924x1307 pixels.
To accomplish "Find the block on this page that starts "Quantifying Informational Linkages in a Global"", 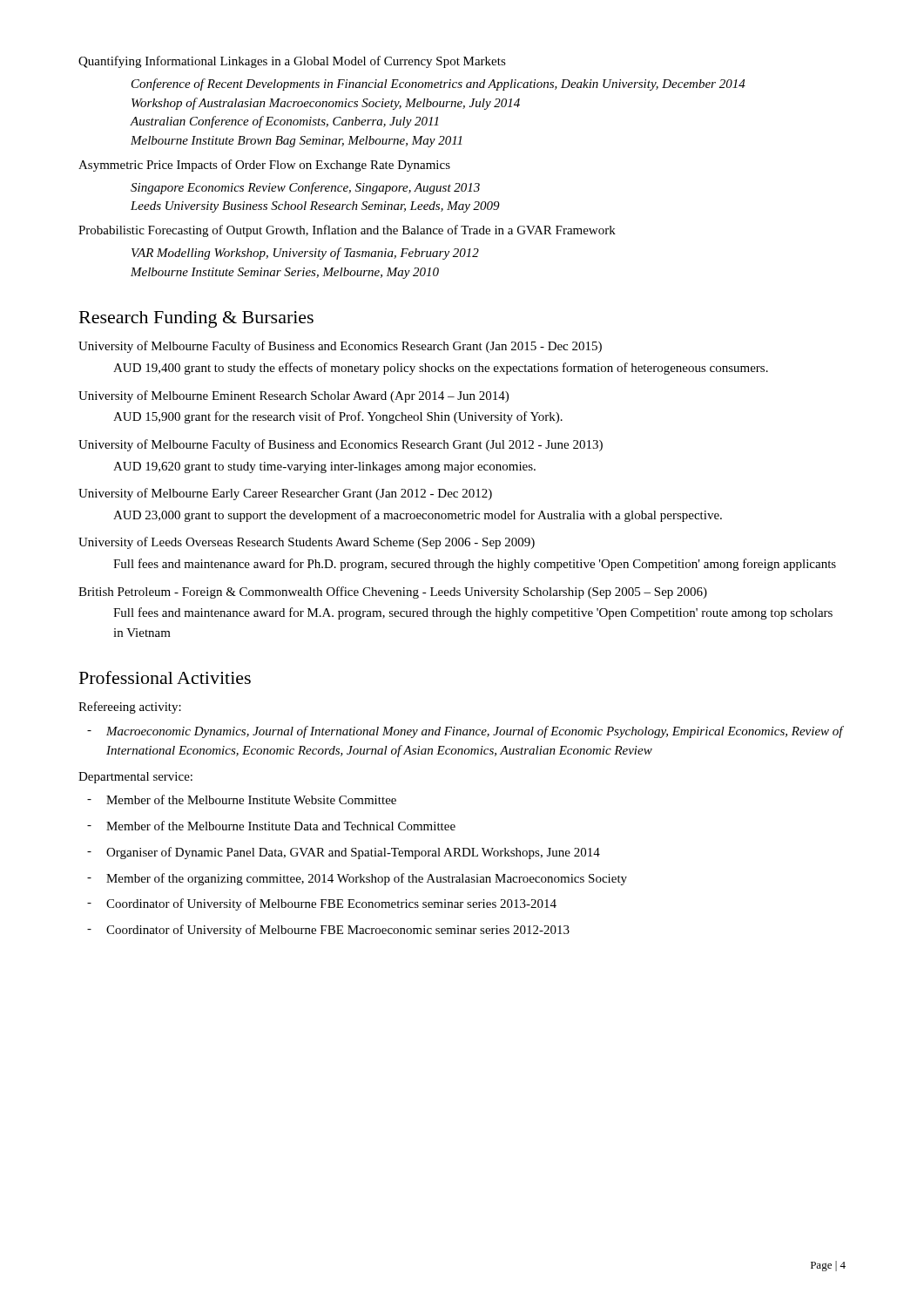I will click(462, 101).
